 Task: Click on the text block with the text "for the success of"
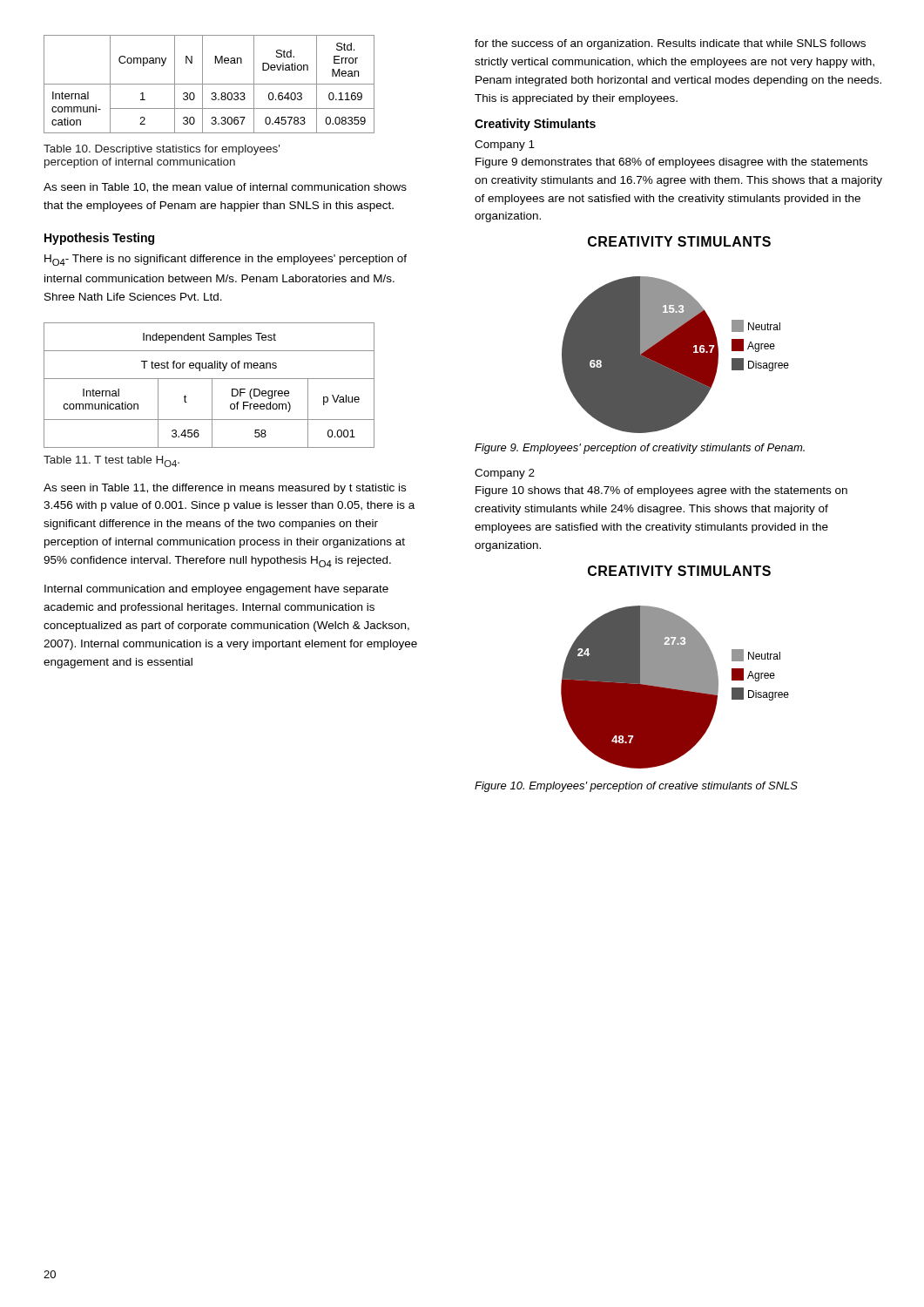[x=679, y=70]
